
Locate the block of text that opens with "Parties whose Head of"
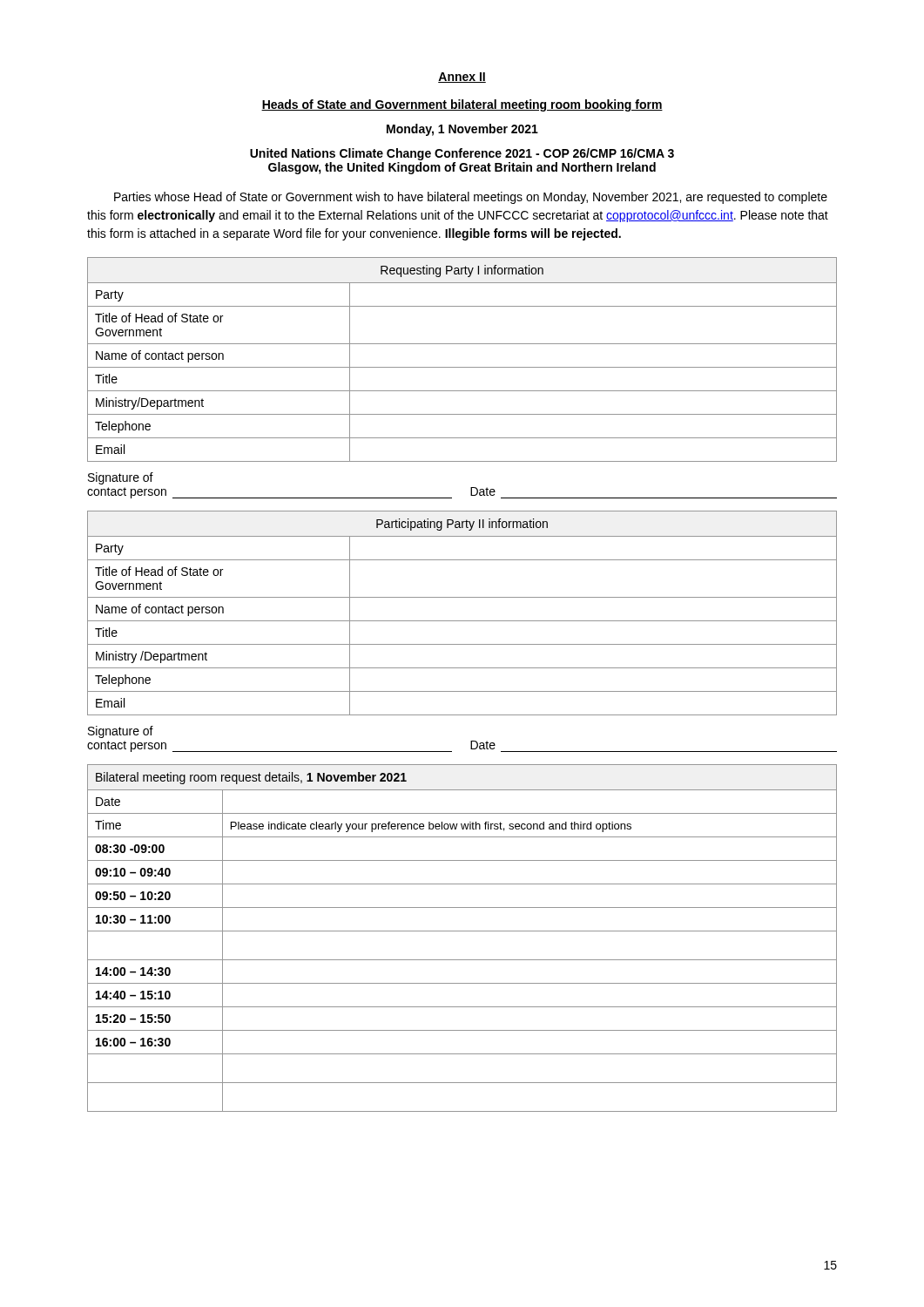(x=458, y=215)
